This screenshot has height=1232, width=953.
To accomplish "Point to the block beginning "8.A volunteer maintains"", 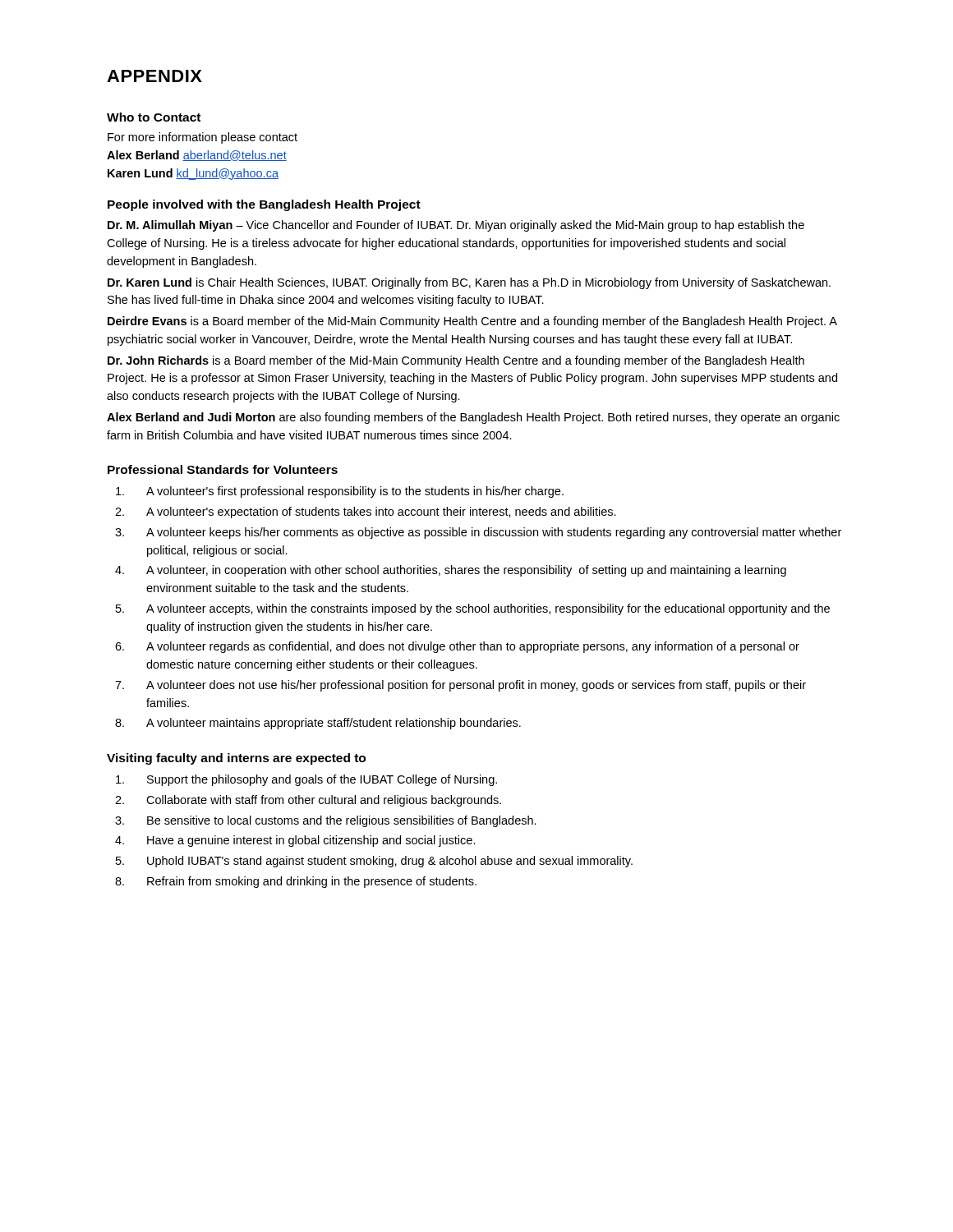I will [x=476, y=724].
